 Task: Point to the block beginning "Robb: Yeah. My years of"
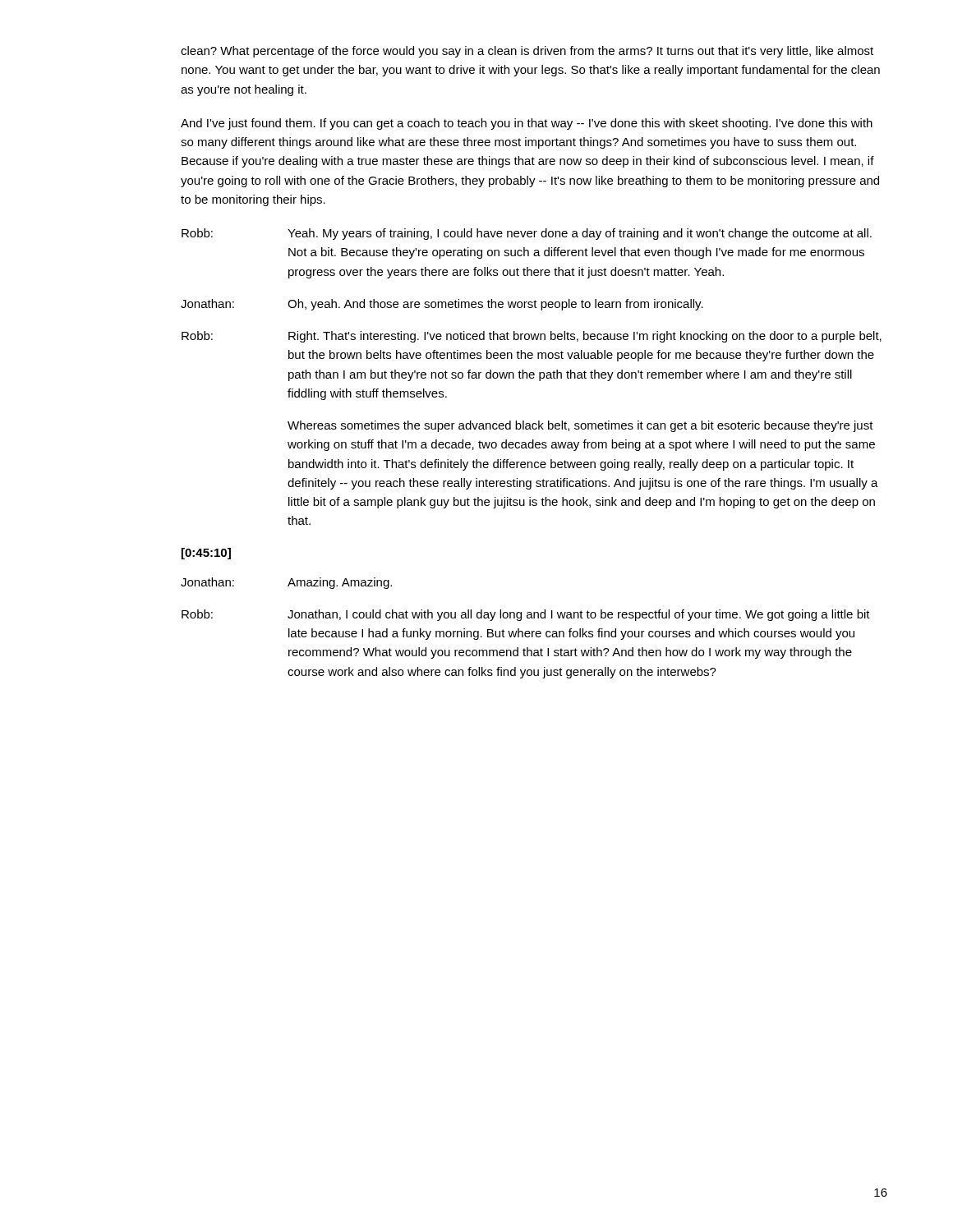[534, 252]
